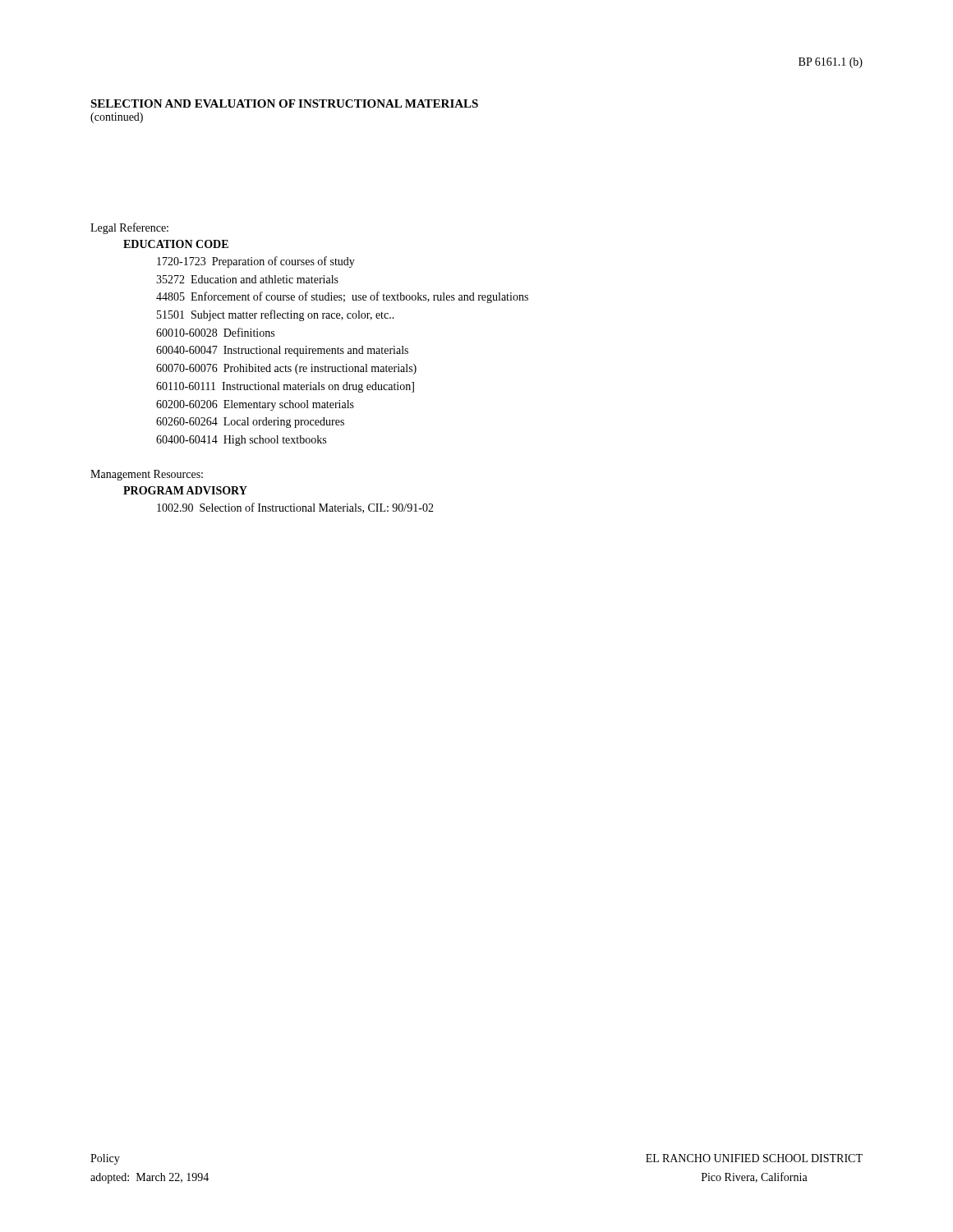
Task: Locate the list item that reads "60070-60076 Prohibited acts (re instructional materials)"
Action: click(x=286, y=368)
